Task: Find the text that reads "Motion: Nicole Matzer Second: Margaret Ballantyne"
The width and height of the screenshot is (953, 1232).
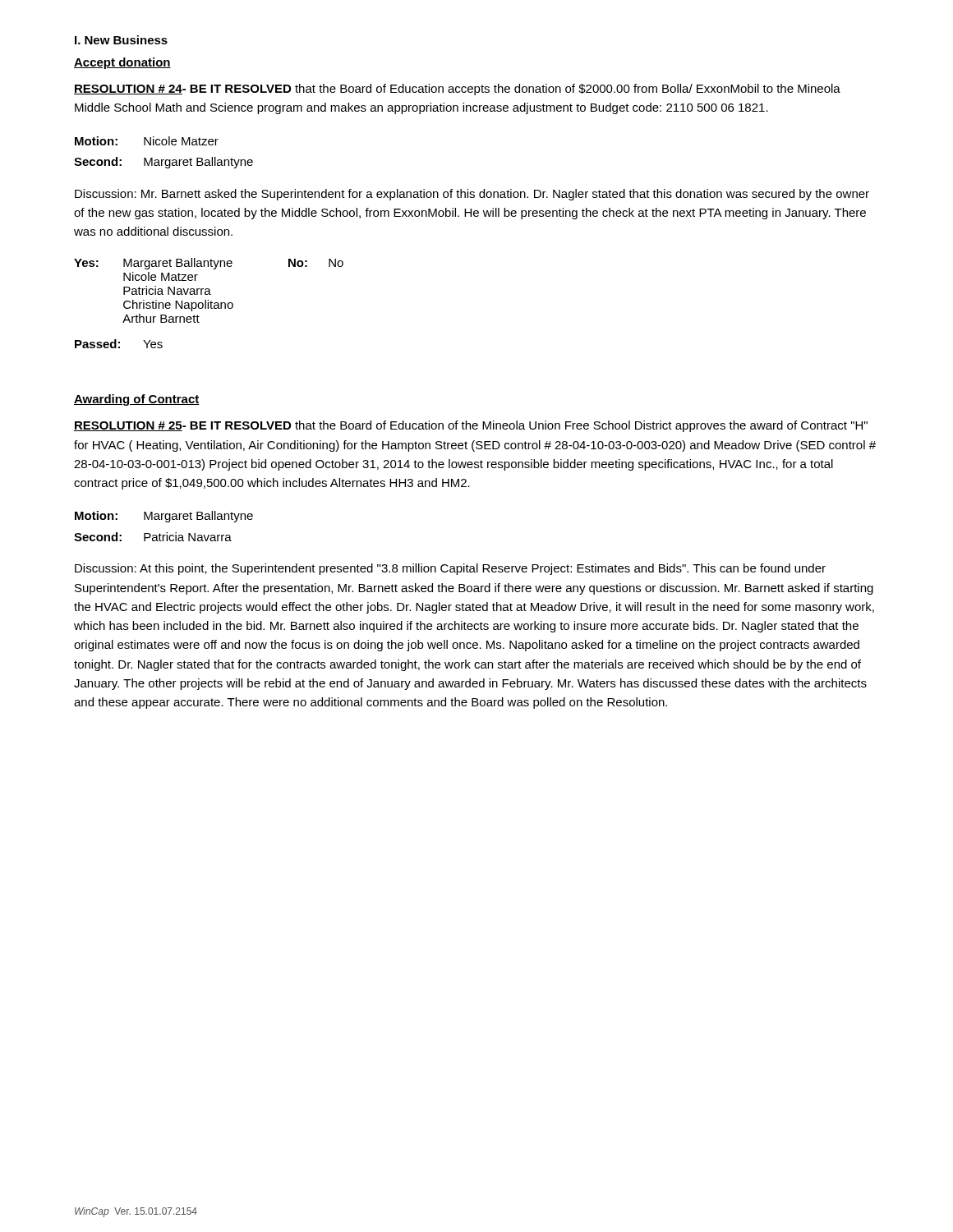Action: [x=147, y=141]
